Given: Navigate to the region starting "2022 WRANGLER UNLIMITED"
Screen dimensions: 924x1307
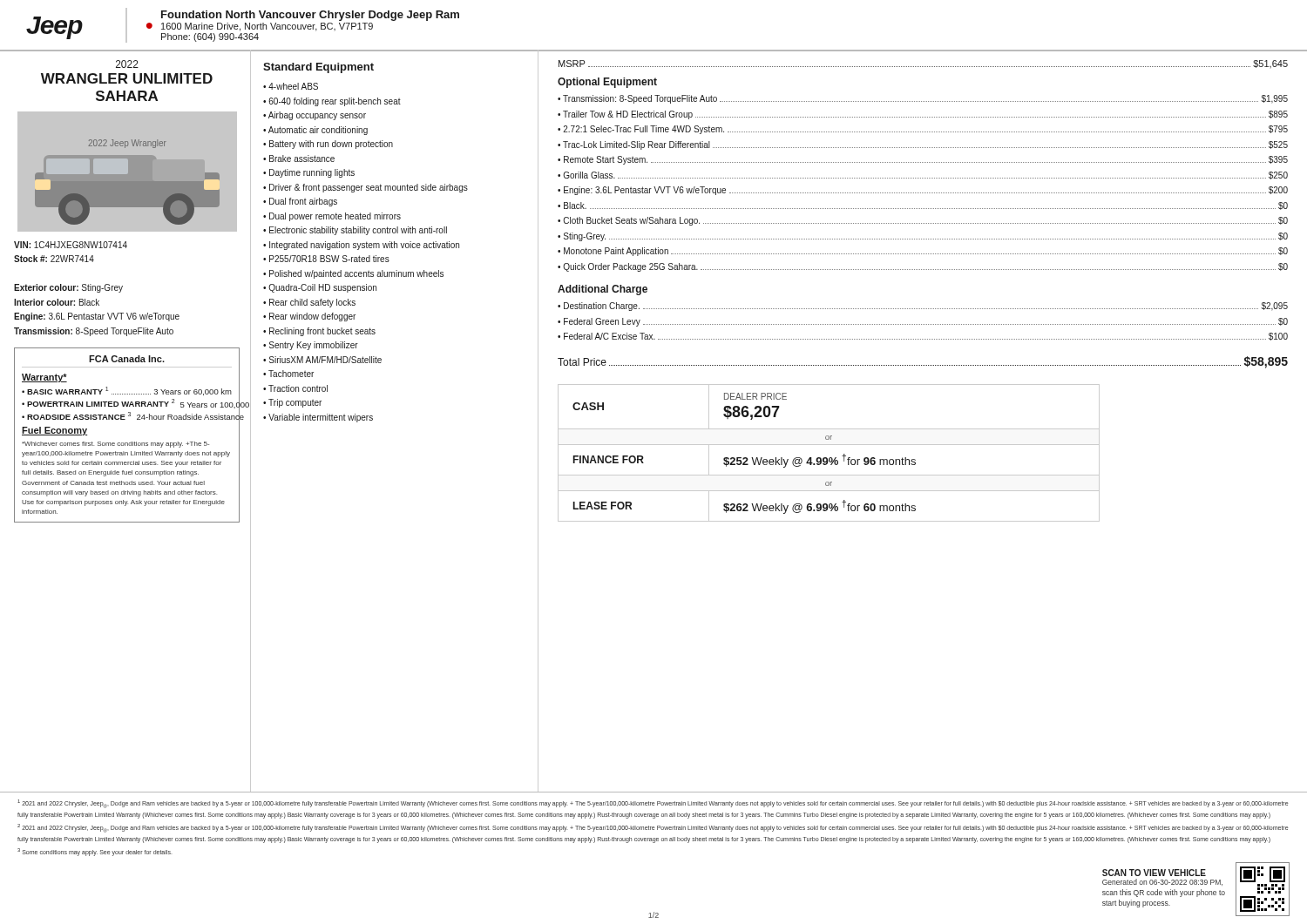Looking at the screenshot, I should point(127,82).
